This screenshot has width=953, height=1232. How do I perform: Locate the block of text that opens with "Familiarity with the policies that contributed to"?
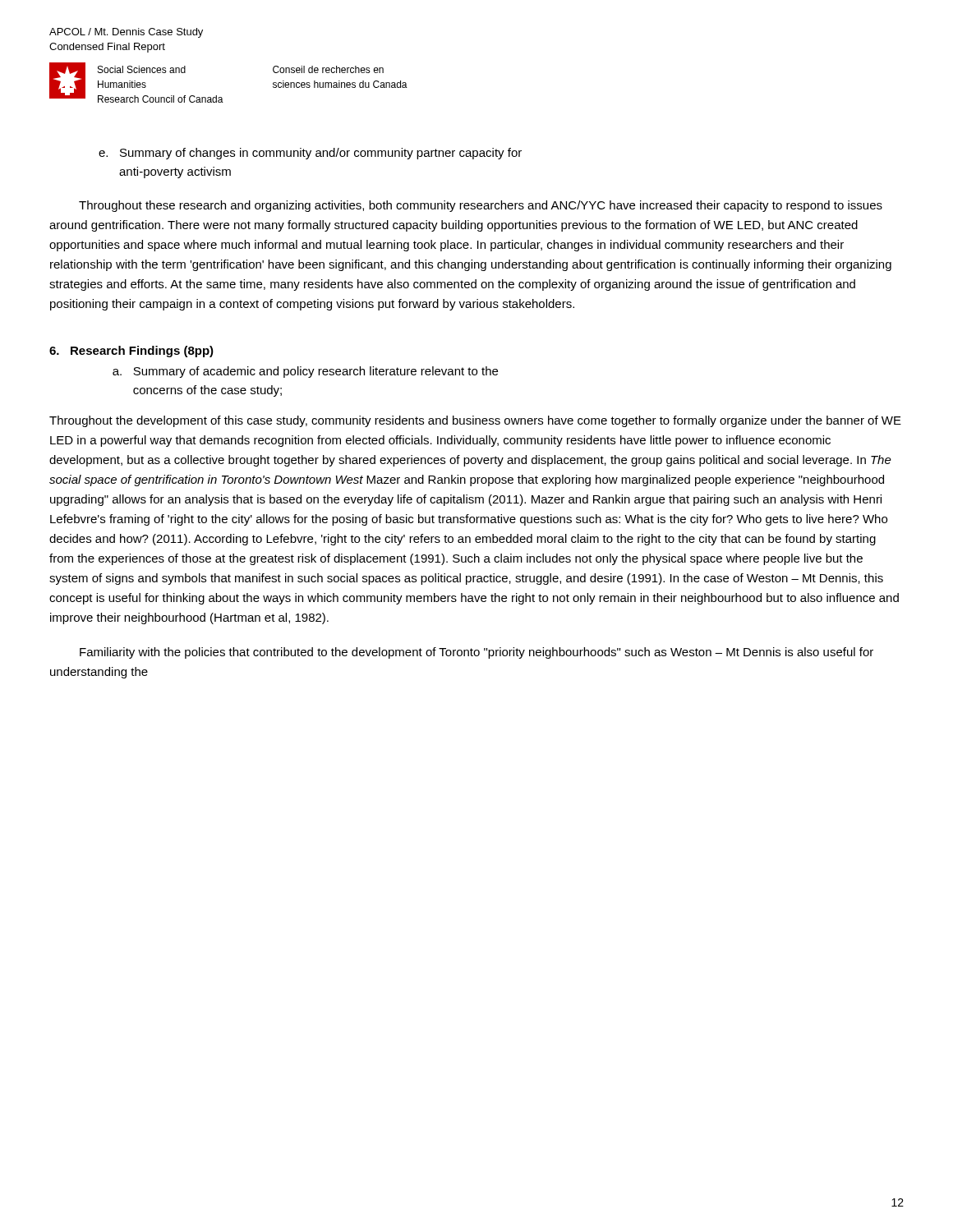461,662
